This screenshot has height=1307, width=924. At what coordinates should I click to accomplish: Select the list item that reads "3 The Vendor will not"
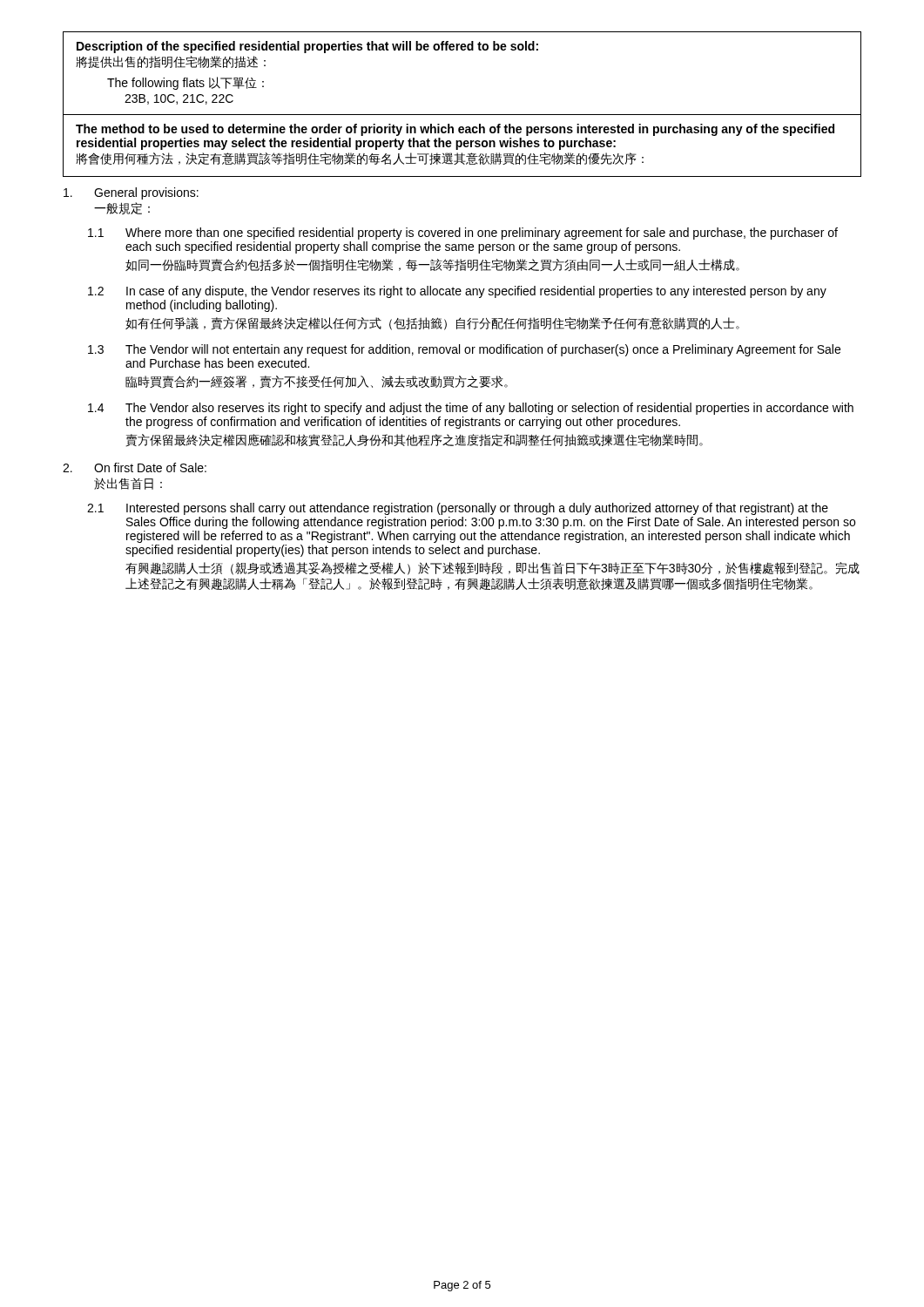pyautogui.click(x=474, y=366)
